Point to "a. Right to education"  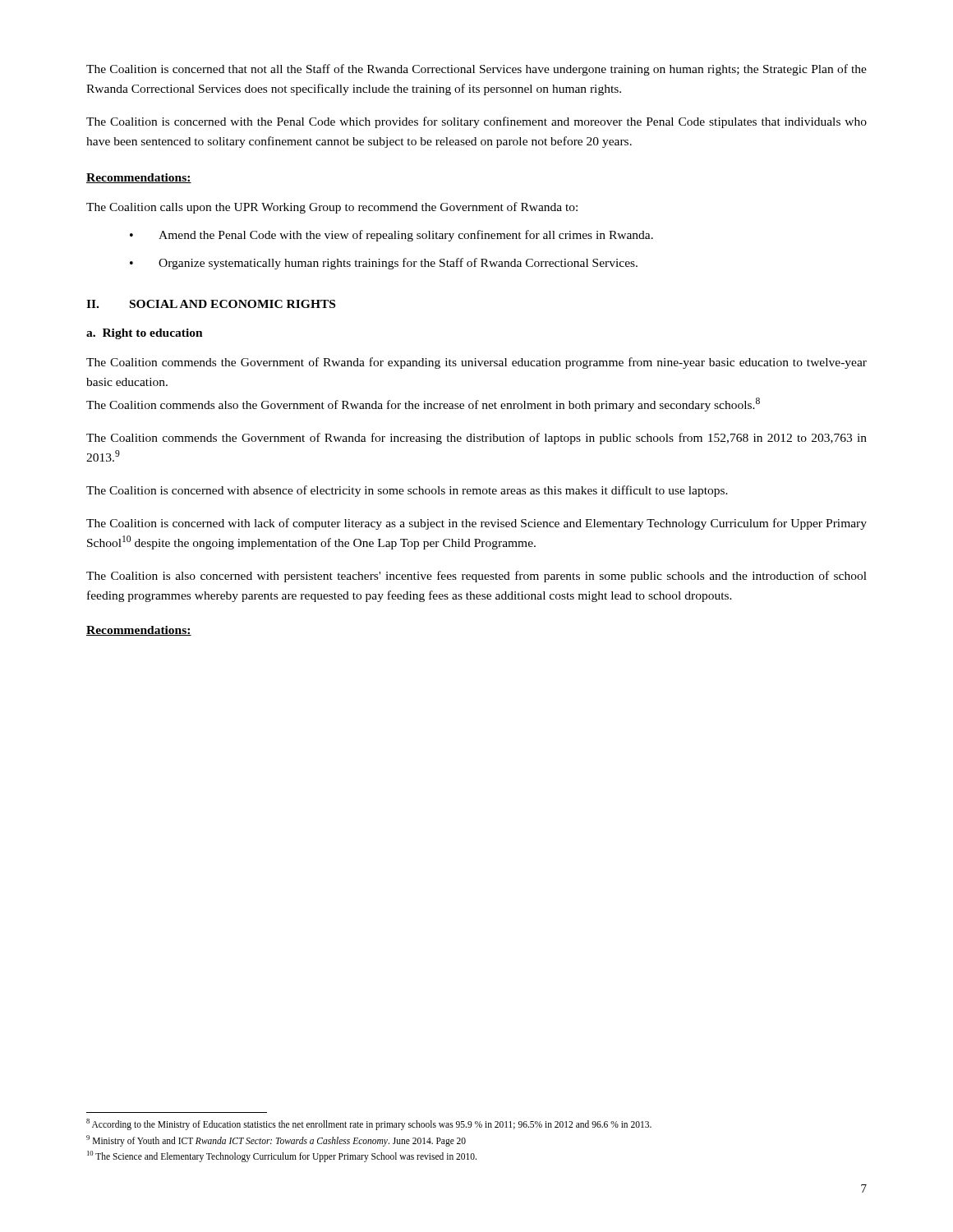point(144,332)
